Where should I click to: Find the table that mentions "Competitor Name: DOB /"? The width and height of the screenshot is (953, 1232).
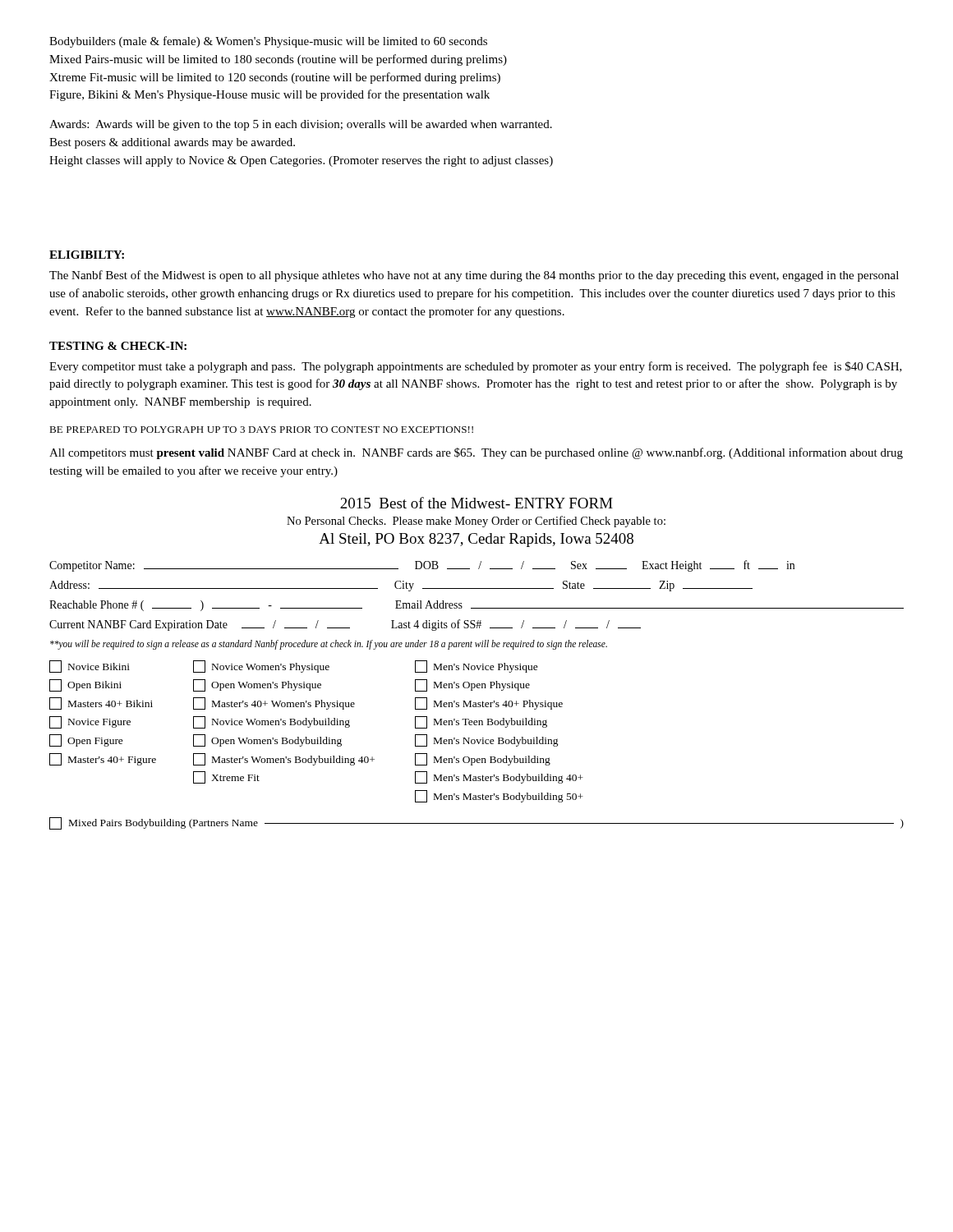[x=476, y=596]
